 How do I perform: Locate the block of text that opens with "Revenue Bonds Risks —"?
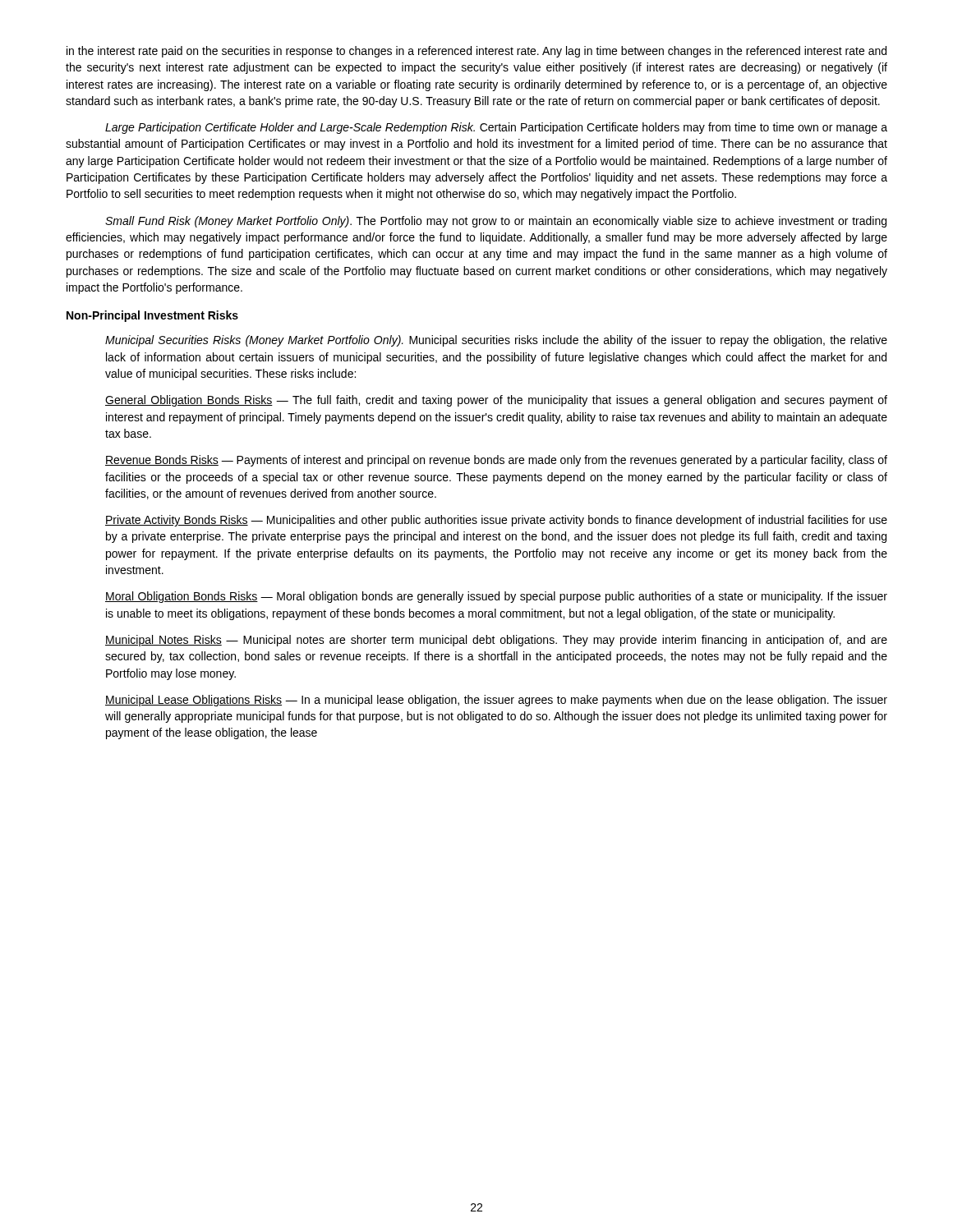click(x=496, y=477)
